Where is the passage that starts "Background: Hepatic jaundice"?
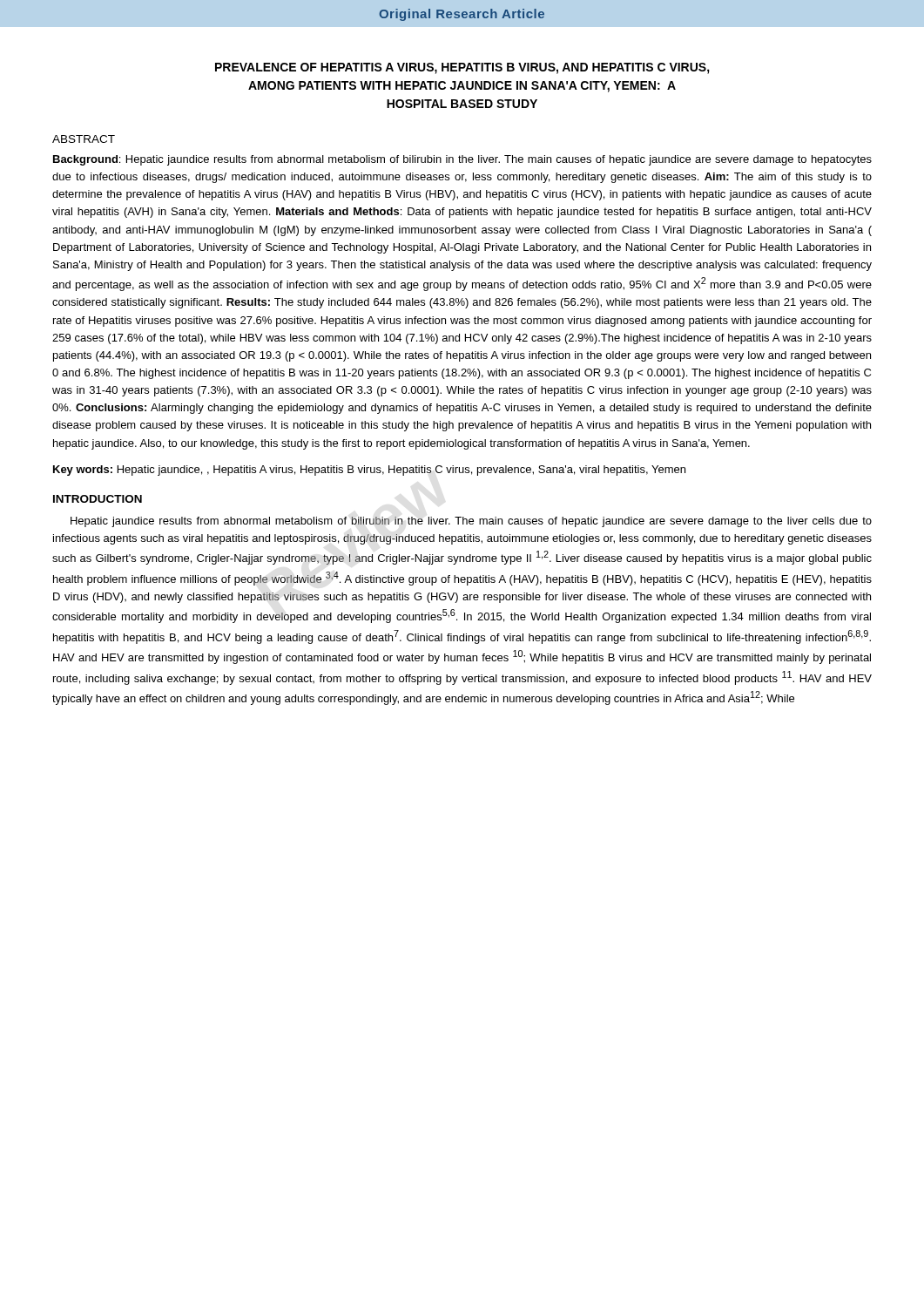 point(462,301)
